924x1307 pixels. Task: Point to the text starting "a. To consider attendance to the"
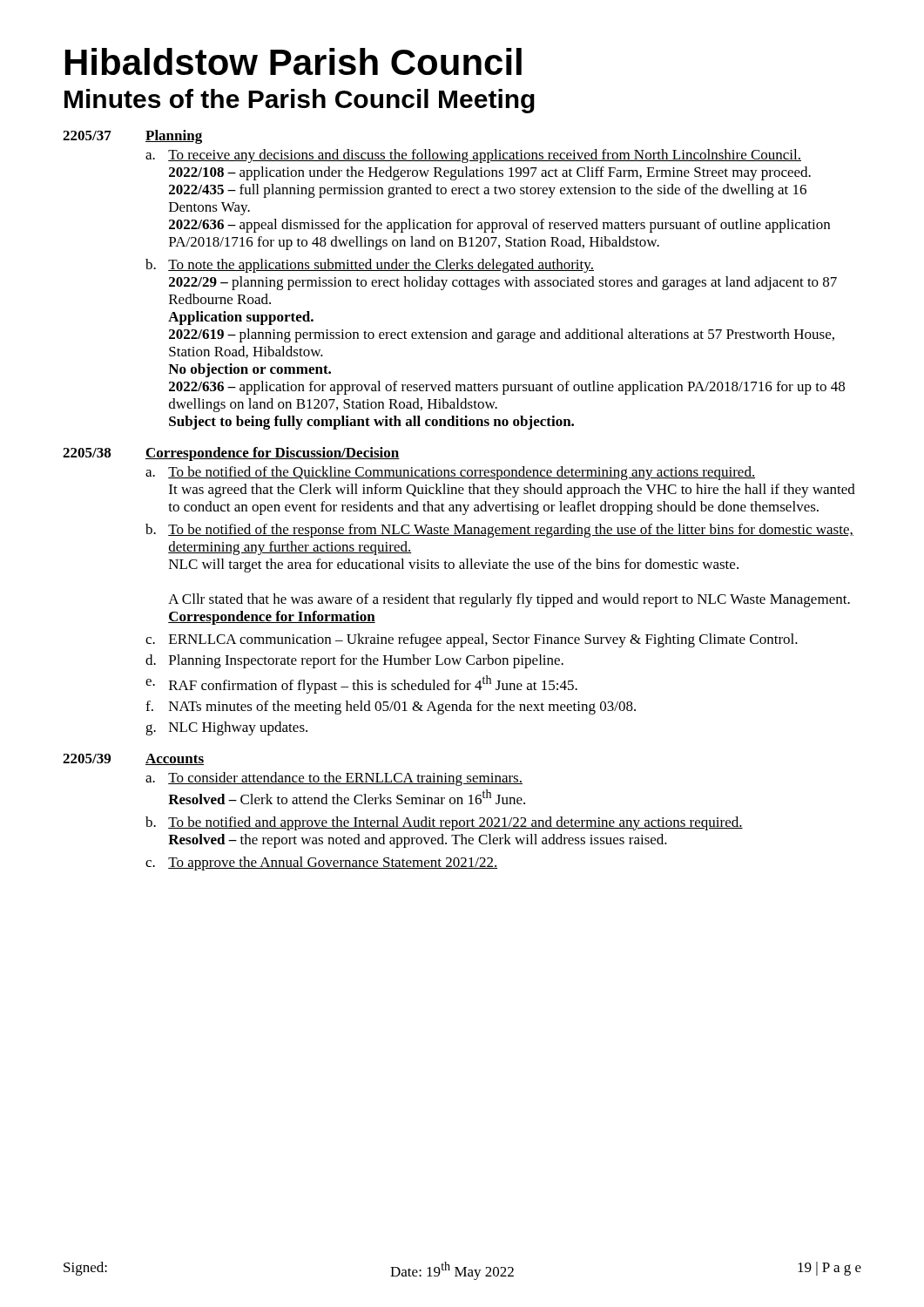click(x=502, y=789)
